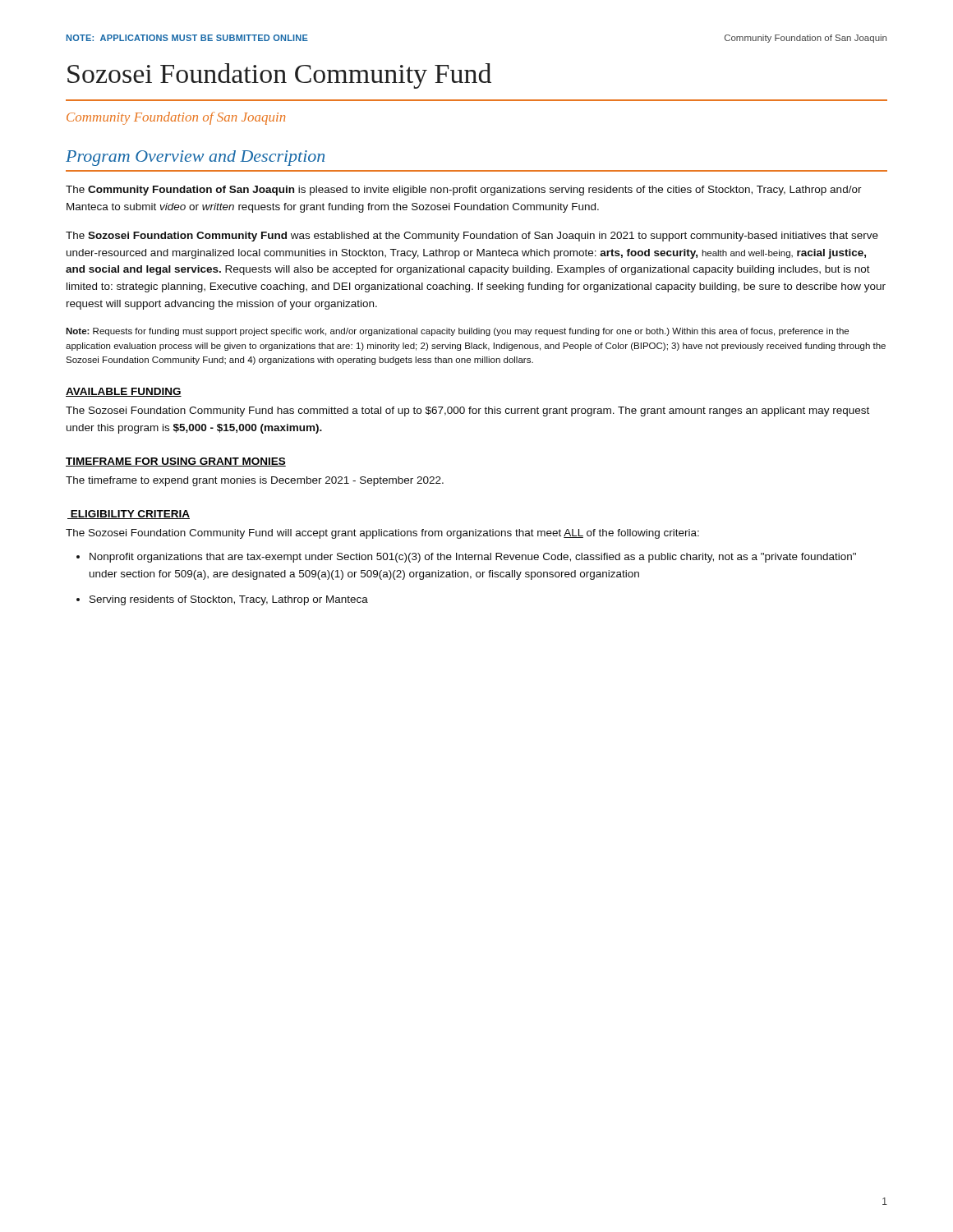Select the element starting "The timeframe to expend"
The width and height of the screenshot is (953, 1232).
[255, 480]
